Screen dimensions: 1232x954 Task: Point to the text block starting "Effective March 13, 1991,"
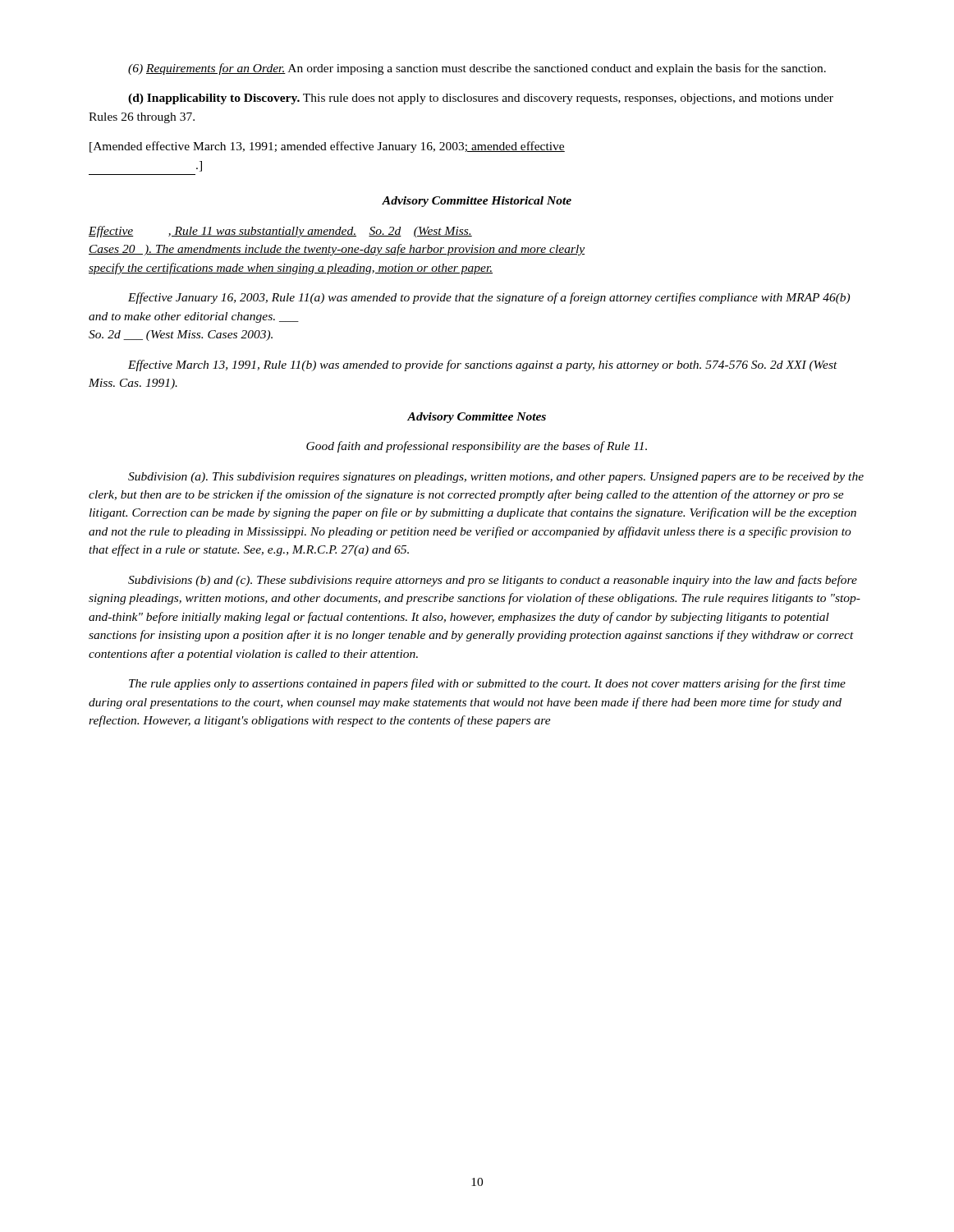click(x=477, y=374)
